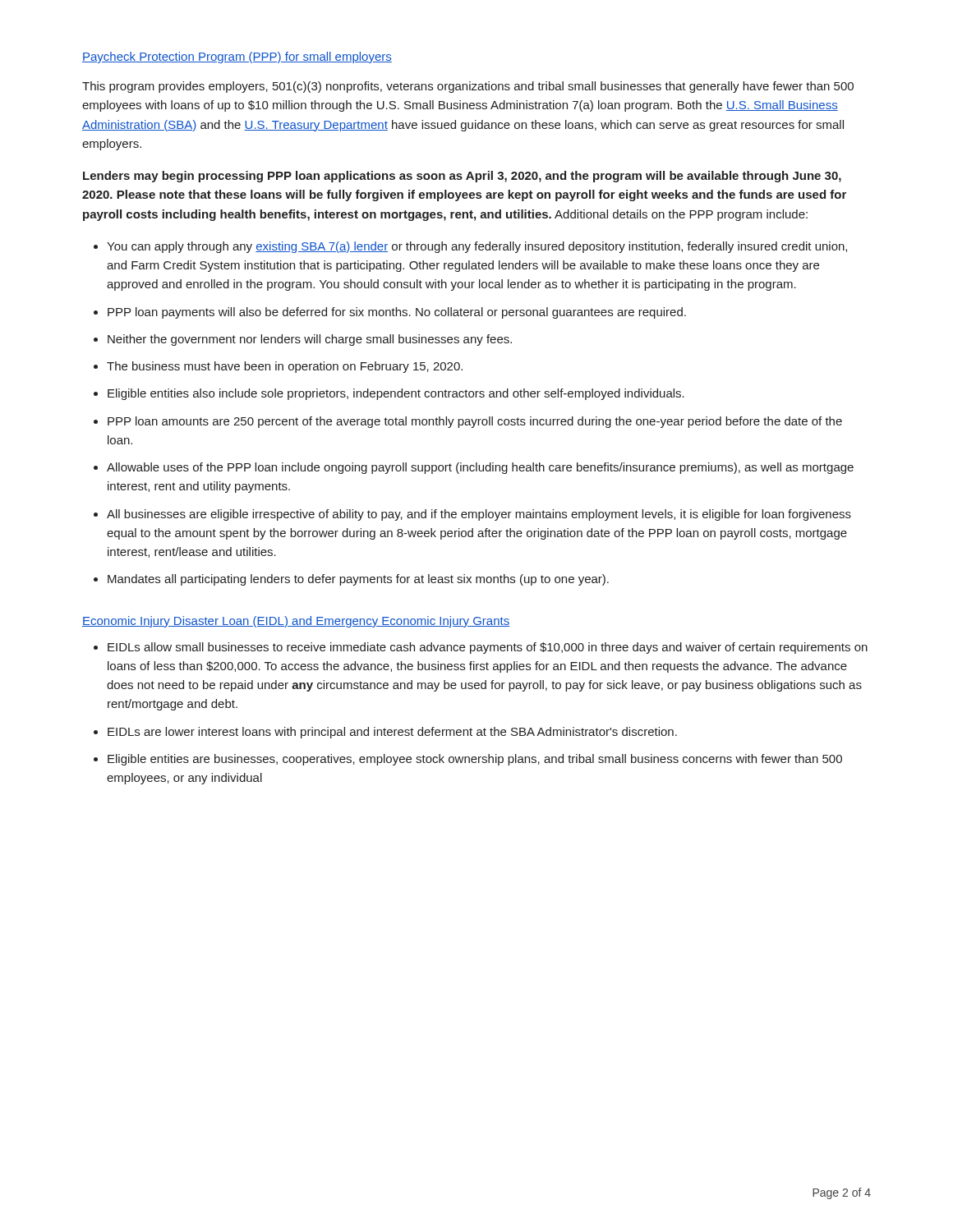Locate the text starting "Eligible entities also include sole proprietors,"
The height and width of the screenshot is (1232, 953).
click(x=396, y=393)
